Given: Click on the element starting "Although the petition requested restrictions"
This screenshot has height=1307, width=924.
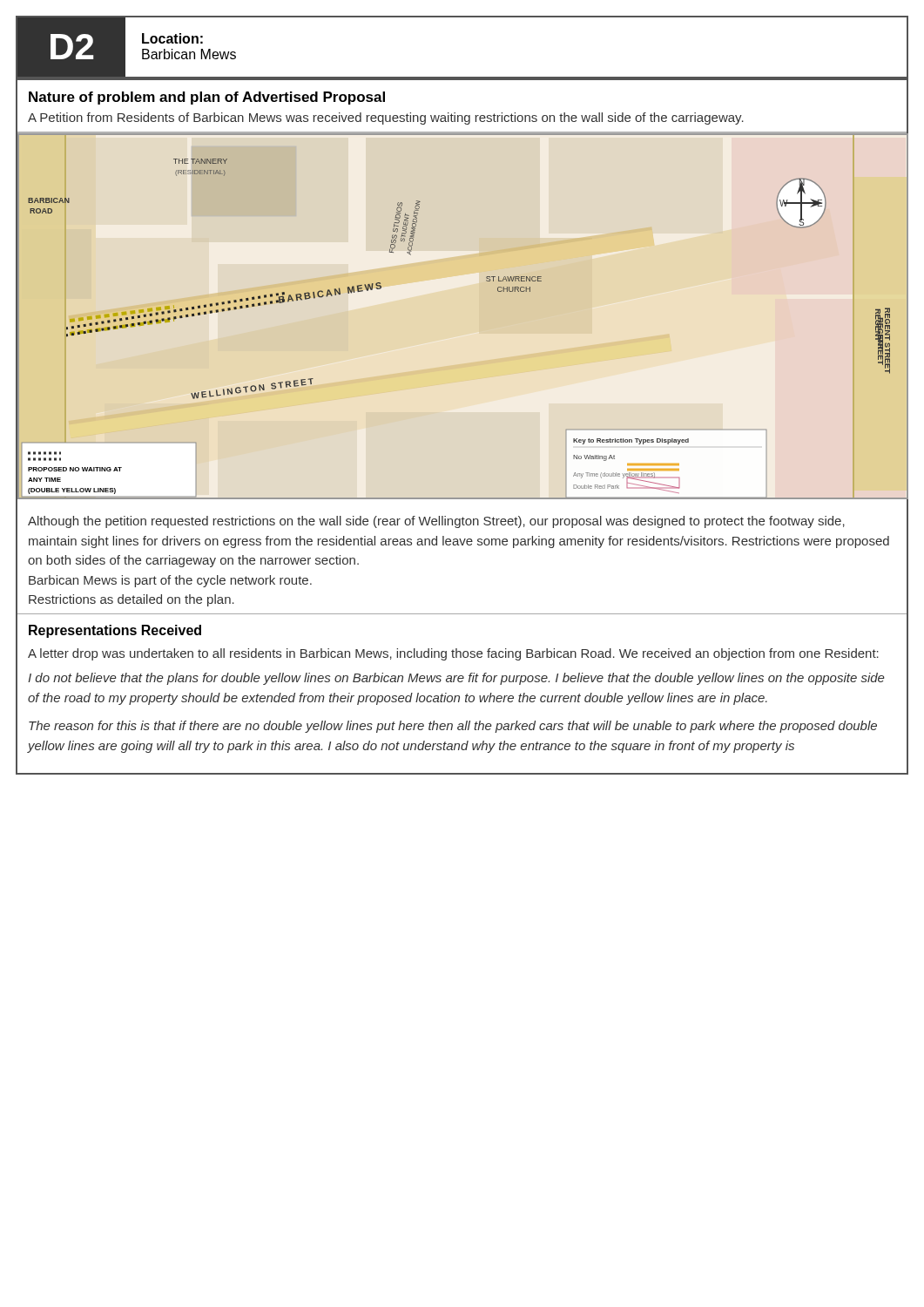Looking at the screenshot, I should pos(436,522).
